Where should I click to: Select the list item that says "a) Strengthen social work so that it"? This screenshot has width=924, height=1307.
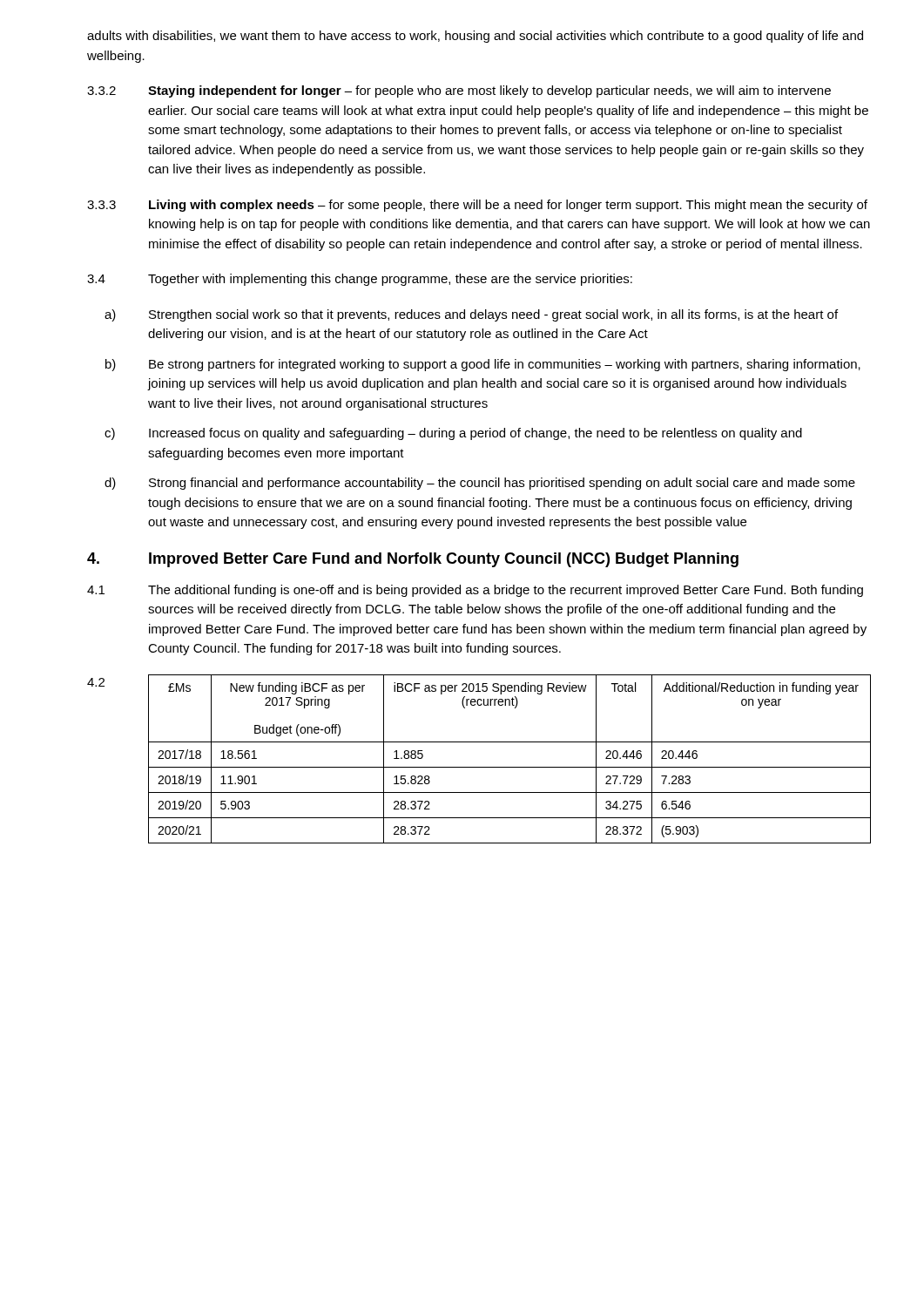click(479, 324)
